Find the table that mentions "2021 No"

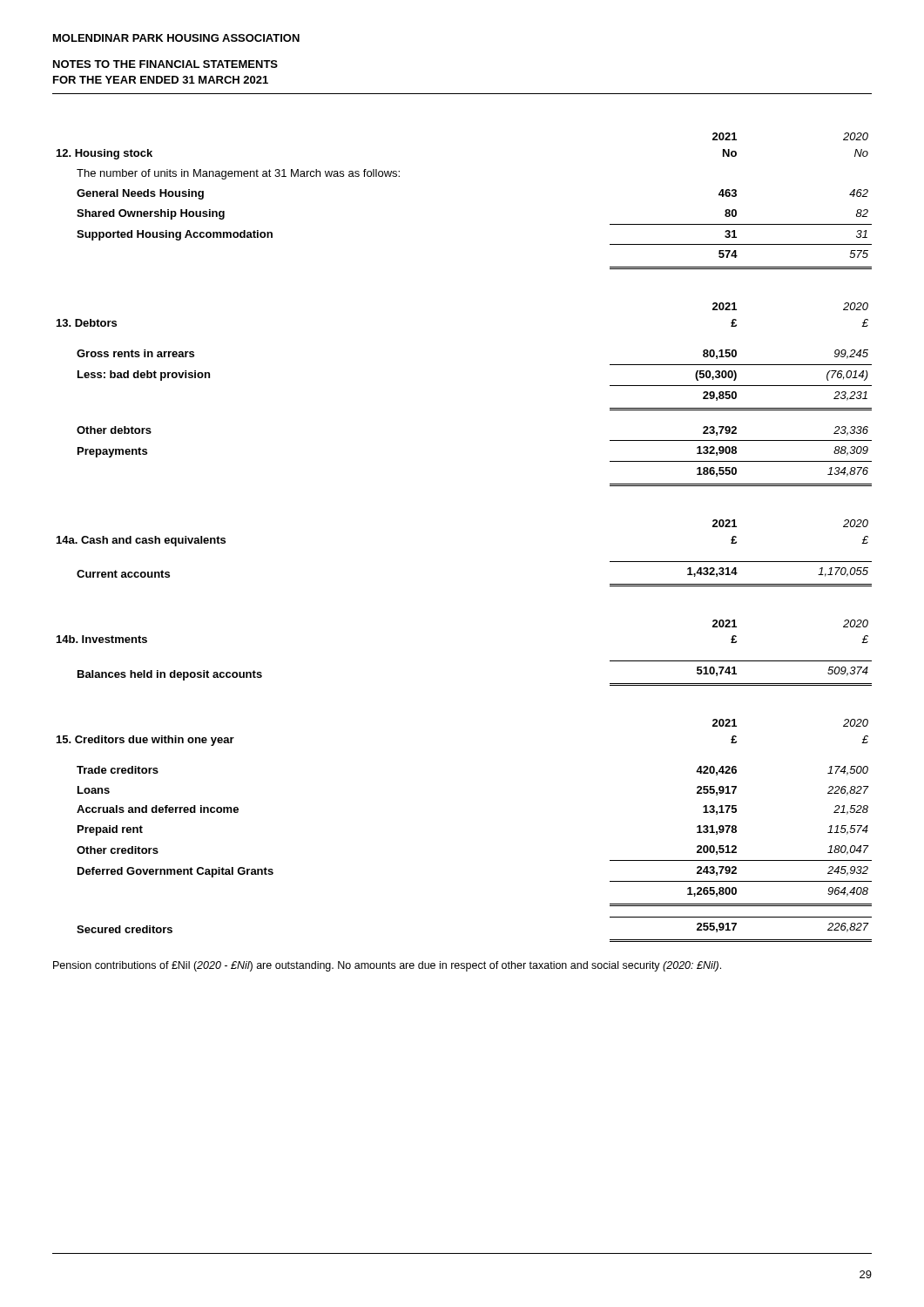[x=462, y=195]
